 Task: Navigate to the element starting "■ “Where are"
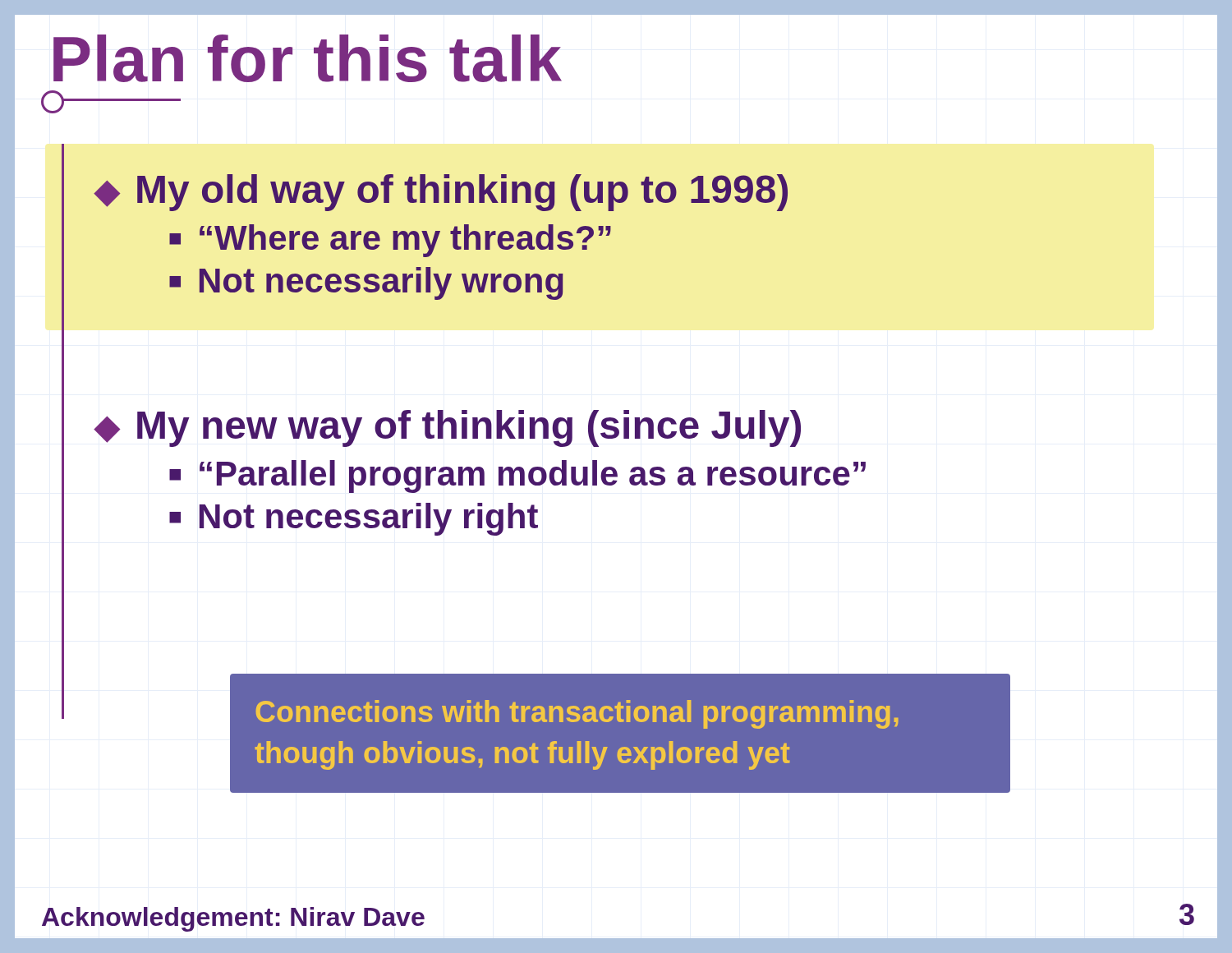(x=391, y=238)
